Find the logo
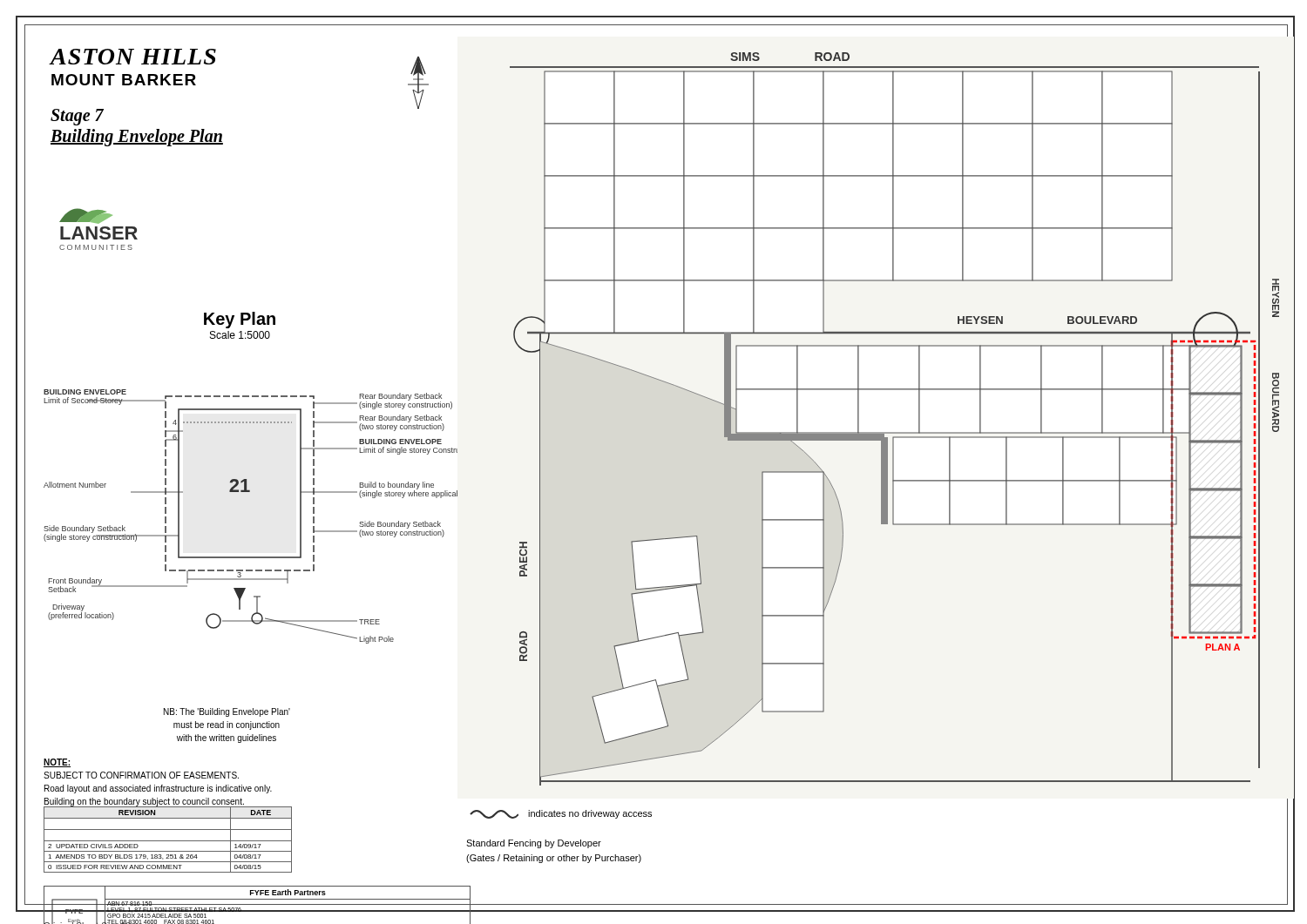The width and height of the screenshot is (1307, 924). coord(129,224)
